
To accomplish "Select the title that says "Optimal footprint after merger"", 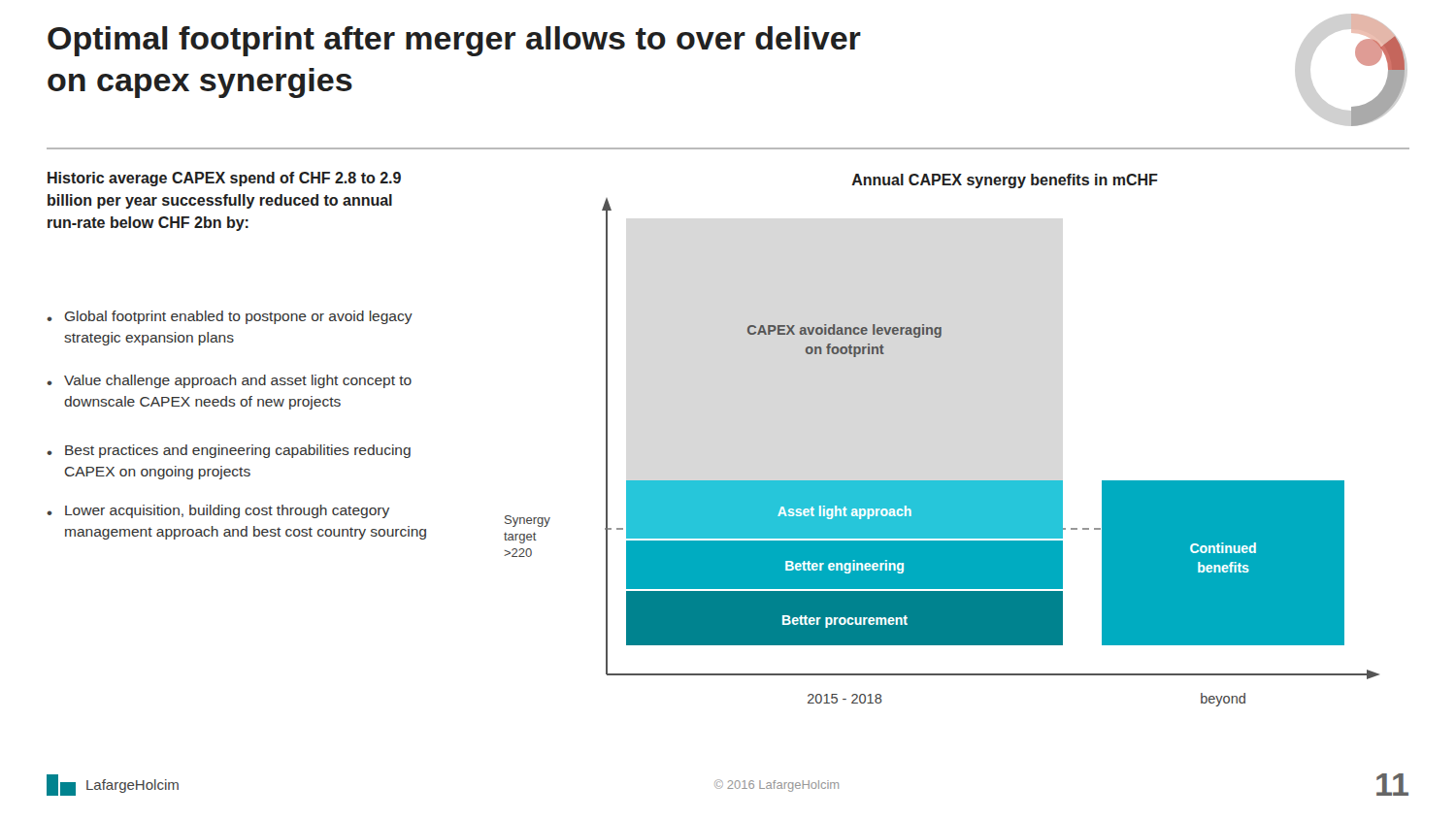I will point(464,59).
